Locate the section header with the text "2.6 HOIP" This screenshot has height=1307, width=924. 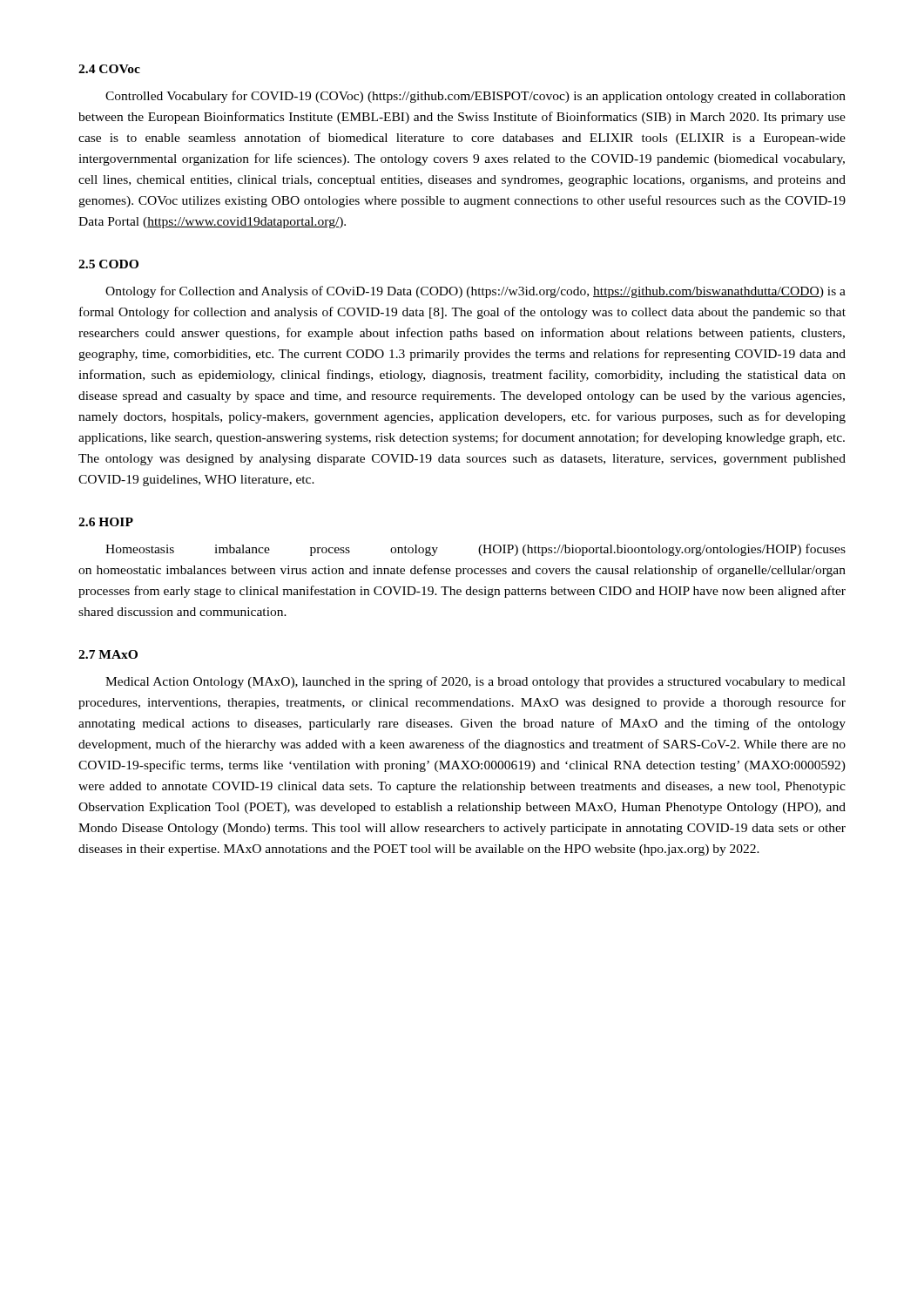click(x=106, y=522)
